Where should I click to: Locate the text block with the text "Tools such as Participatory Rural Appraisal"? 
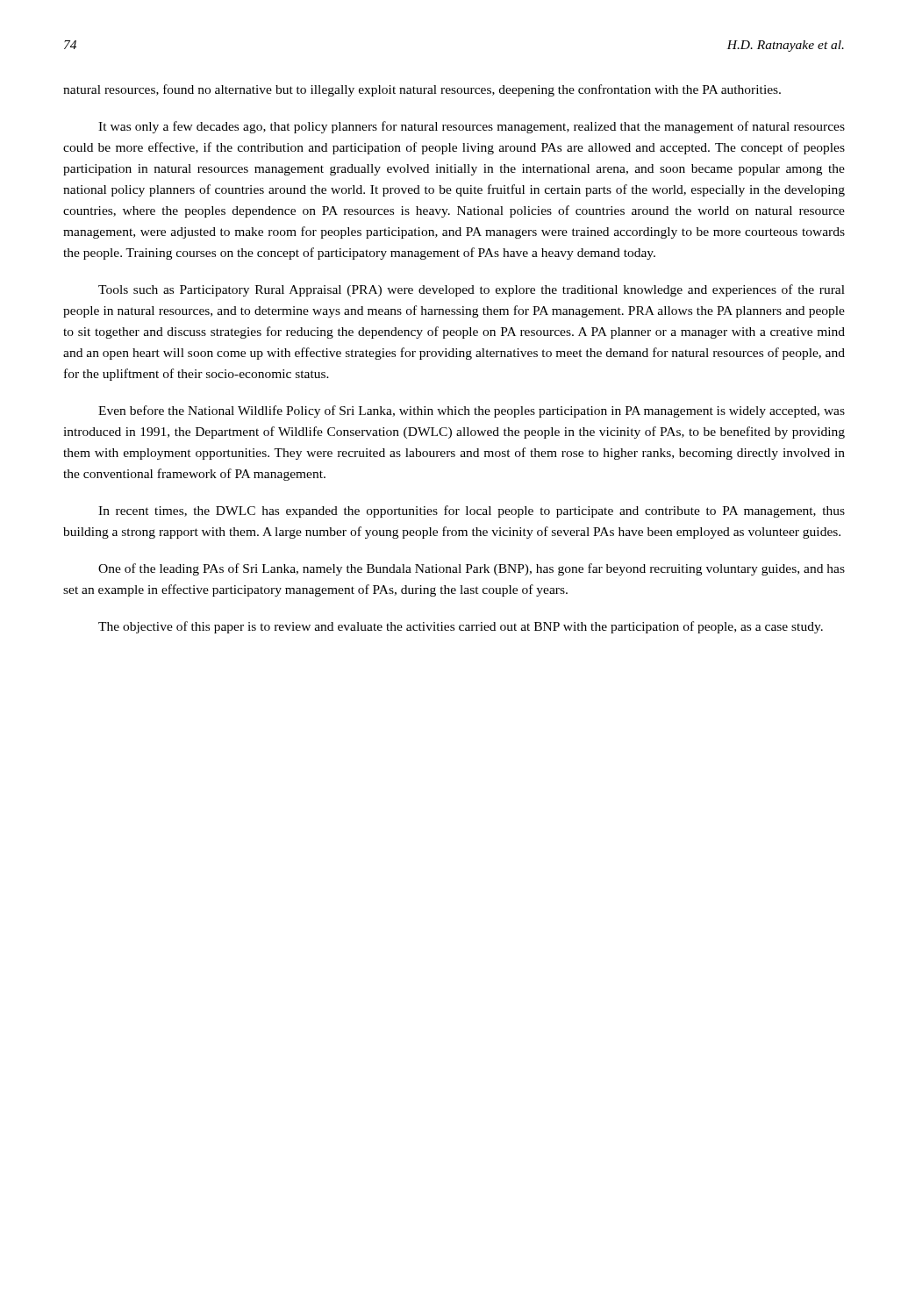point(454,331)
